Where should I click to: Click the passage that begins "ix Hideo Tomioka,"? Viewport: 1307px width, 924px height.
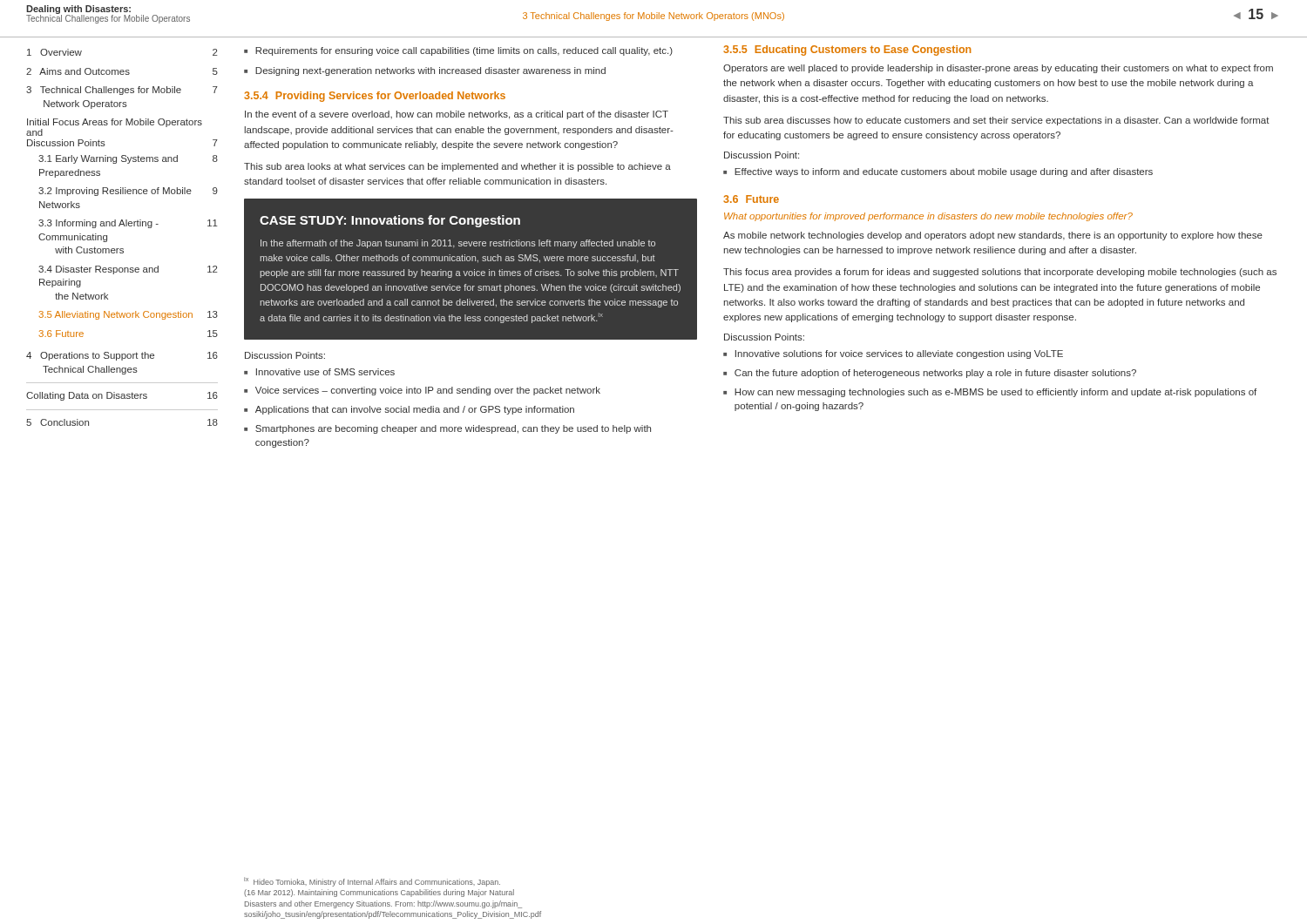(x=393, y=897)
